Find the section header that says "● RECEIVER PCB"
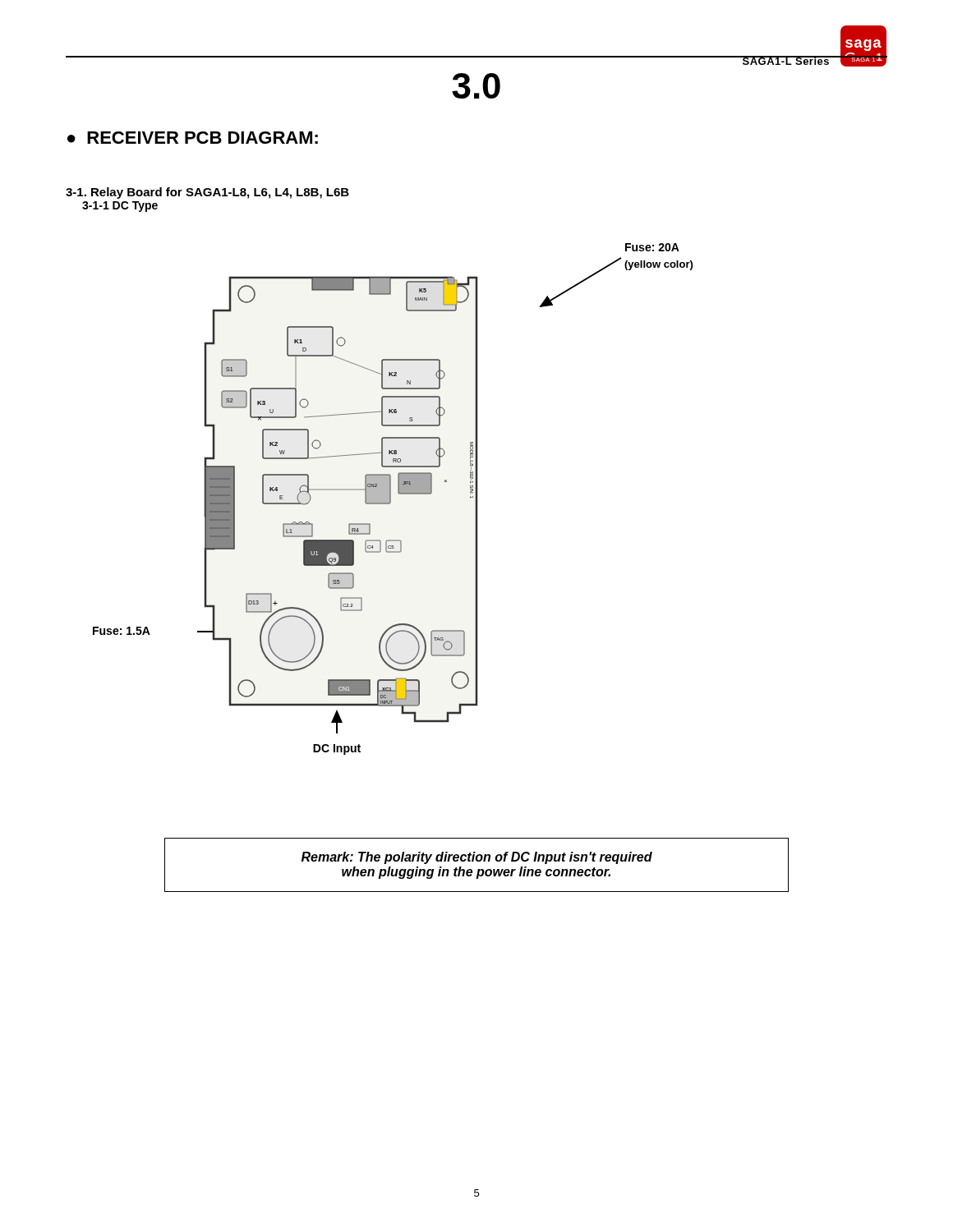The width and height of the screenshot is (953, 1232). tap(193, 138)
